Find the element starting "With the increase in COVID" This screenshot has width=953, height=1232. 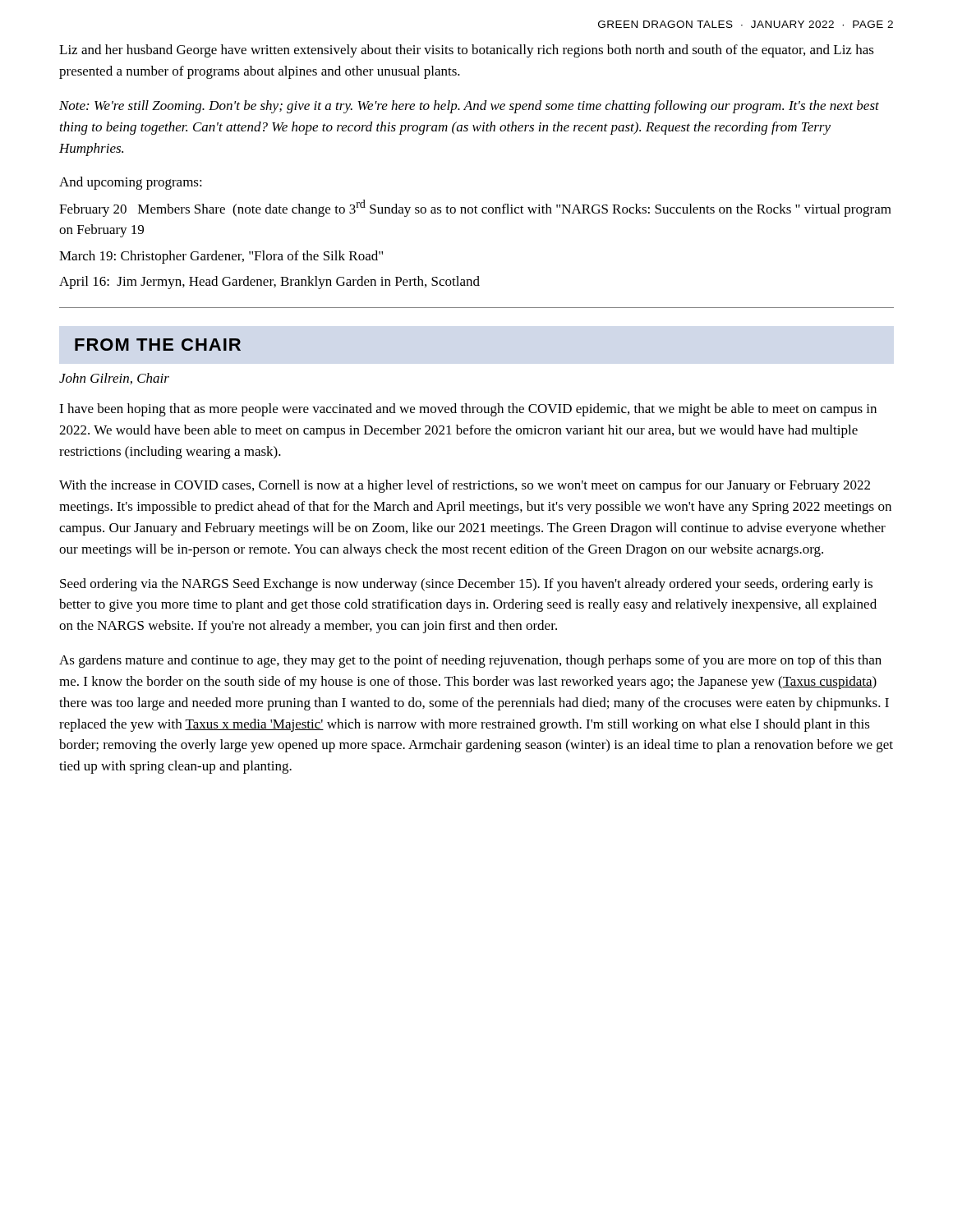475,517
